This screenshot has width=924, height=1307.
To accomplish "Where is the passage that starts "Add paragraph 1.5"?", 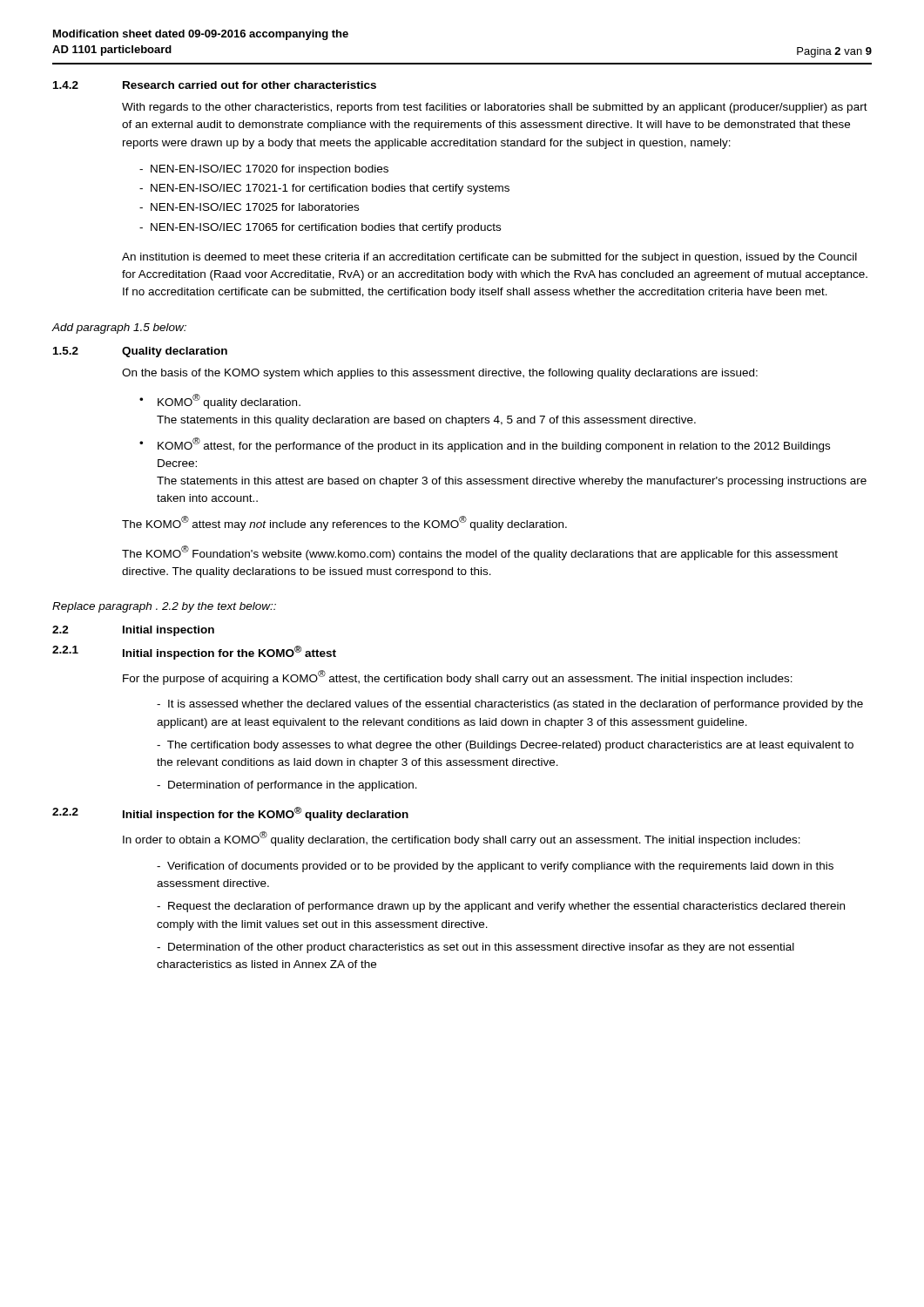I will 120,327.
